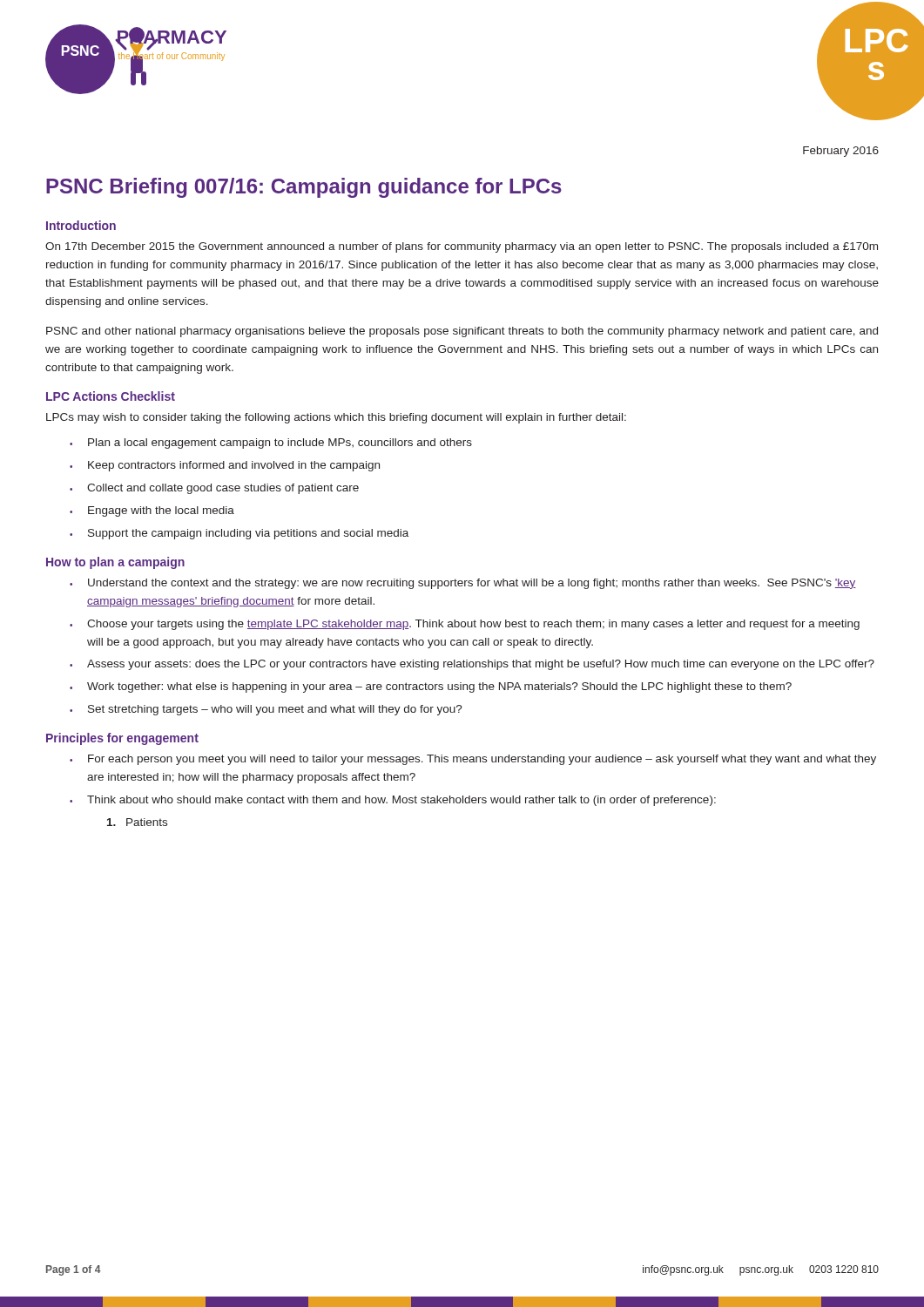Select the text block starting "• Set stretching targets – who will"

pyautogui.click(x=266, y=710)
